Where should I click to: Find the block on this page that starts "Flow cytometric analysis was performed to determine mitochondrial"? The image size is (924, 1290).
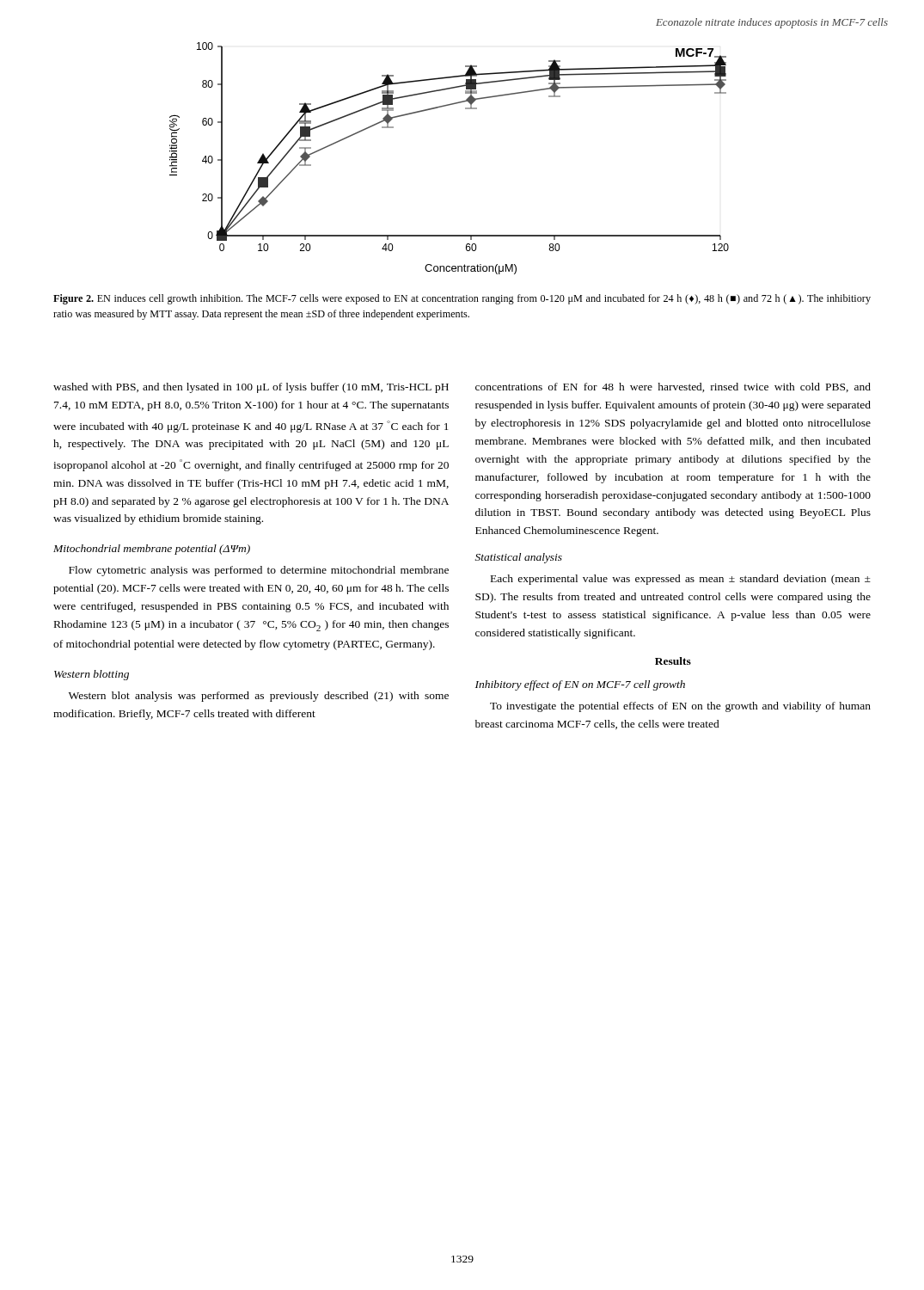[251, 607]
